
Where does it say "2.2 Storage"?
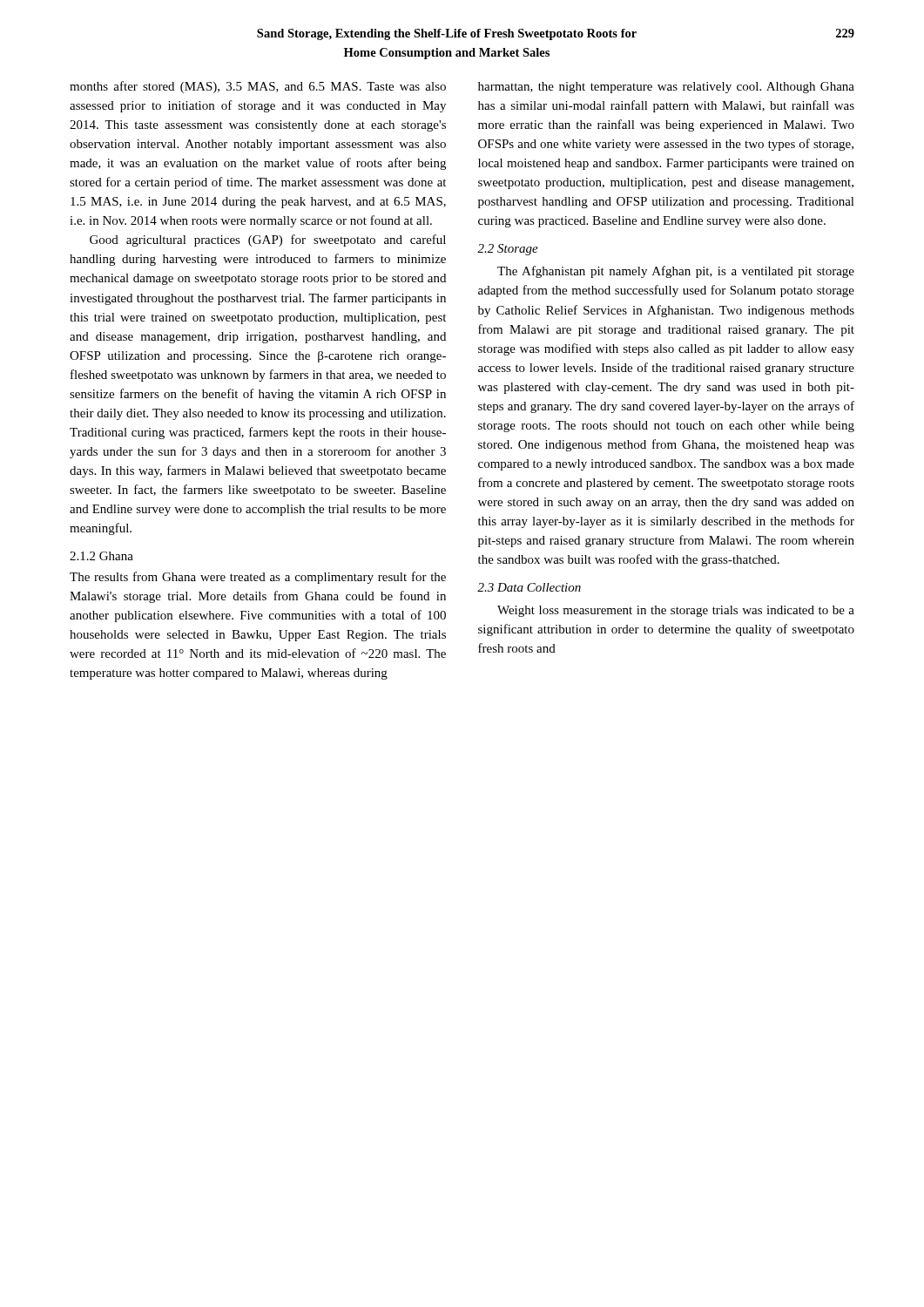508,249
